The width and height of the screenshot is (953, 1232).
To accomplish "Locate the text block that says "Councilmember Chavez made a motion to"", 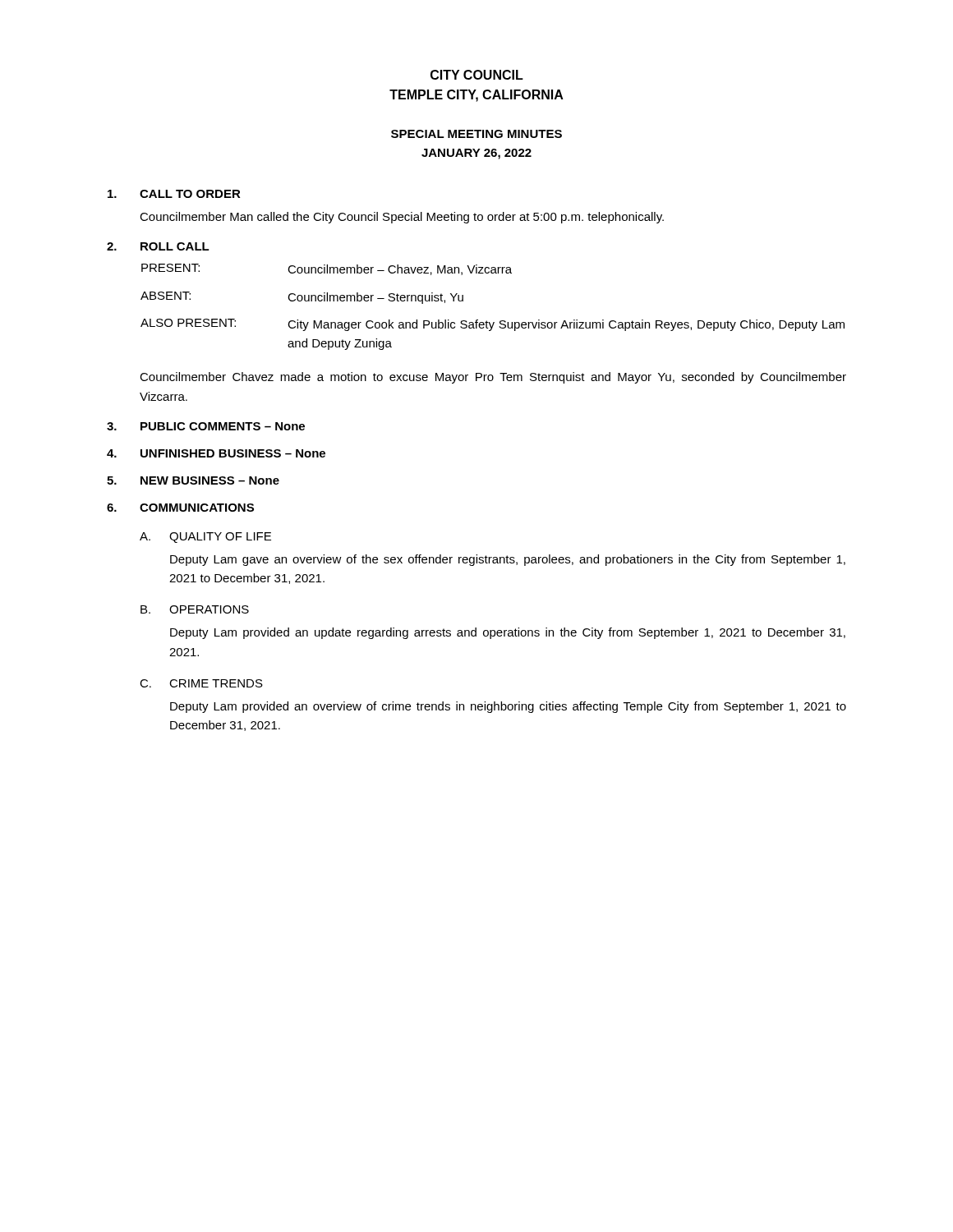I will click(x=493, y=386).
